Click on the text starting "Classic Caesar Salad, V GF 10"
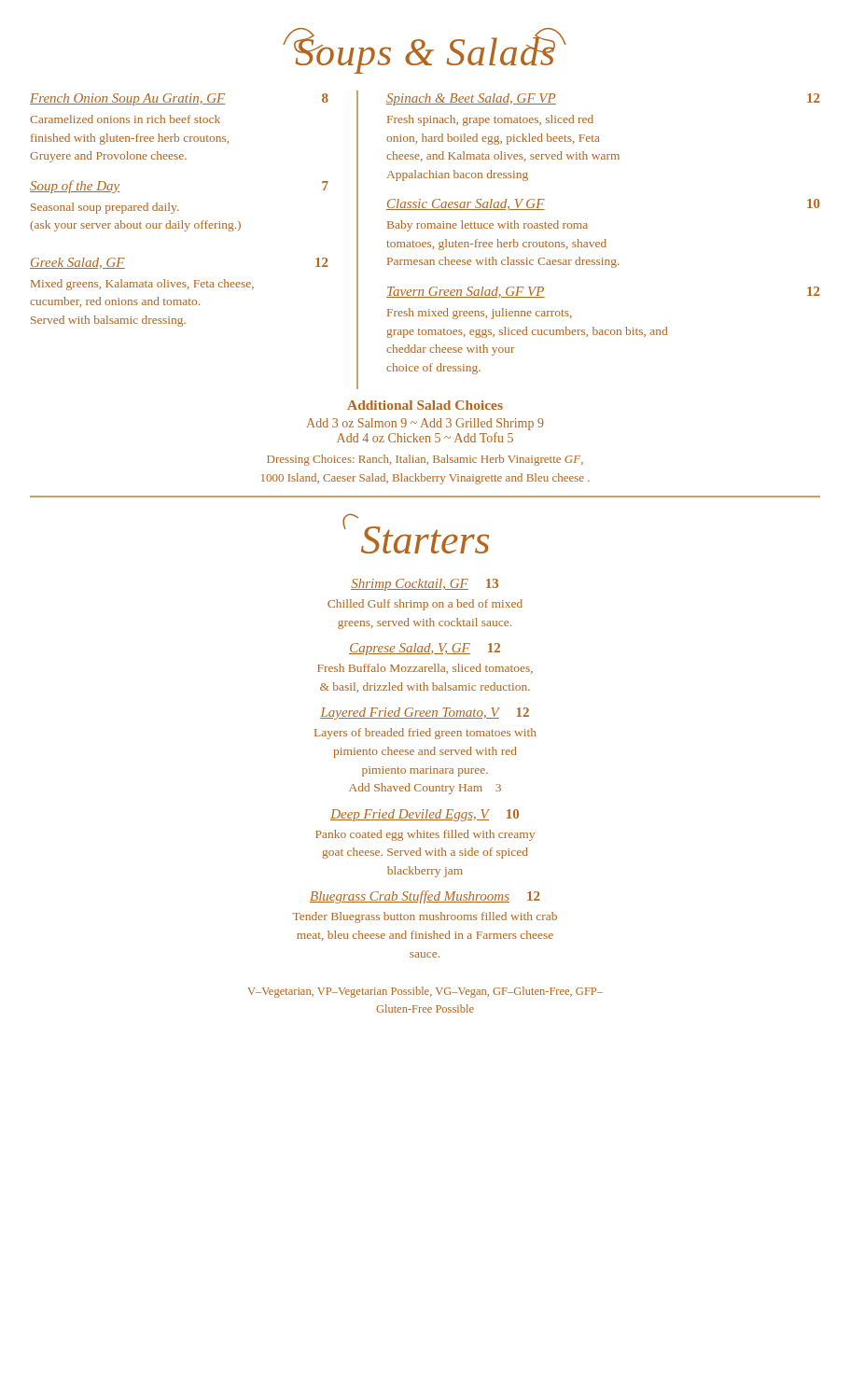This screenshot has height=1400, width=850. coord(446,204)
